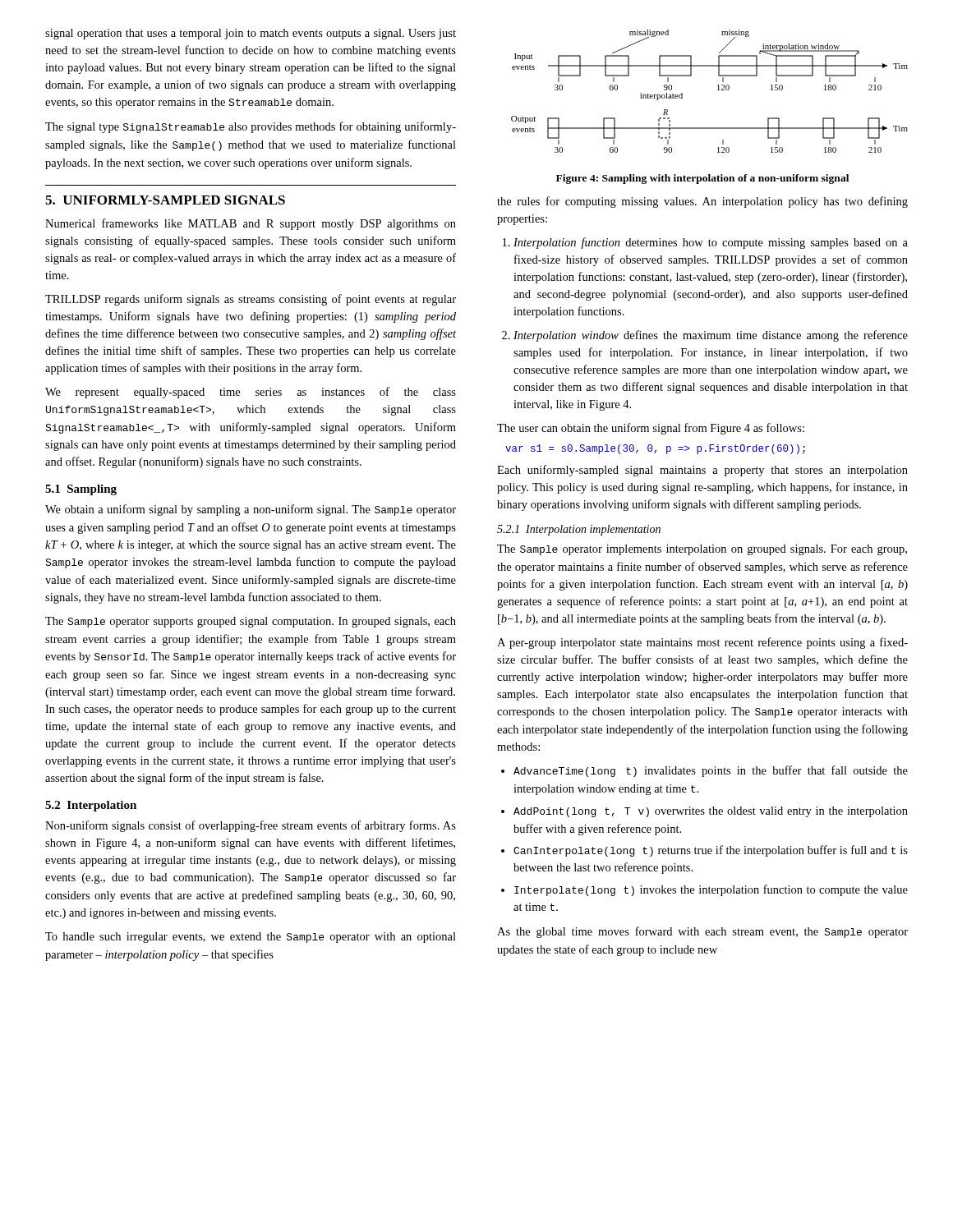Click on the list item with the text "Interpolate(long t) invokes the"
Image resolution: width=953 pixels, height=1232 pixels.
tap(711, 898)
